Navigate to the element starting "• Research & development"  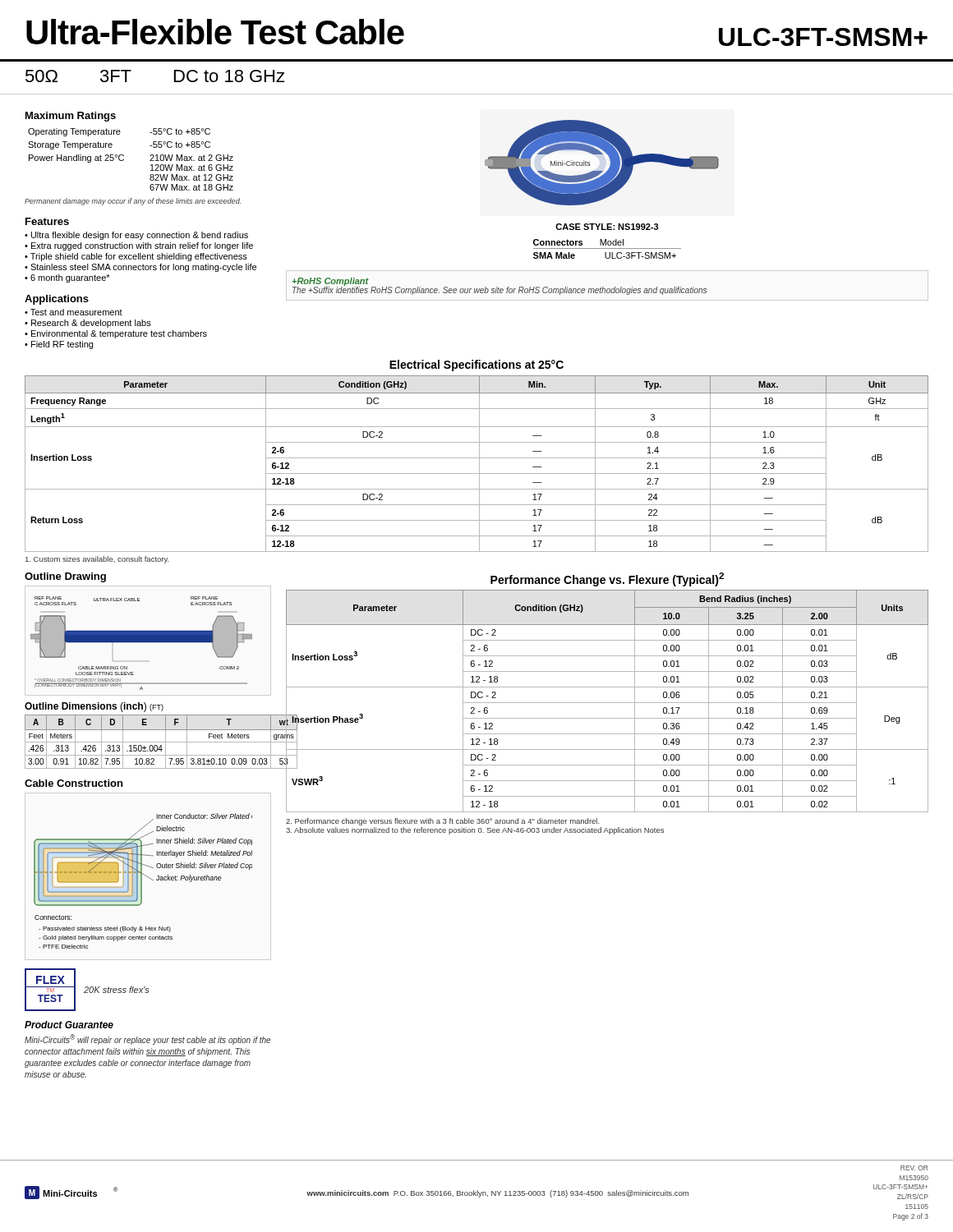tap(88, 323)
